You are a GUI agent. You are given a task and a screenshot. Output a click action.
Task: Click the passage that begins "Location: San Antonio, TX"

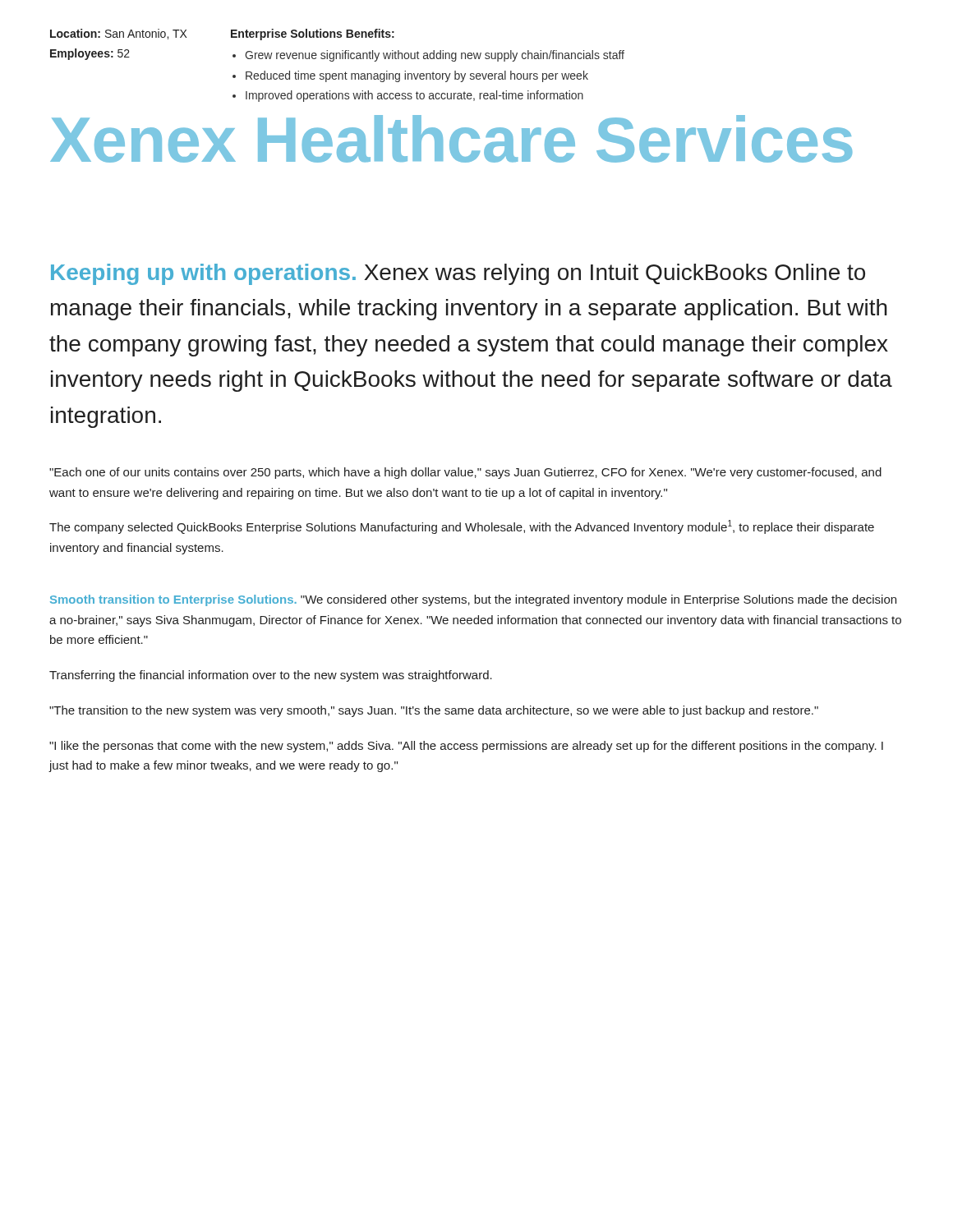point(118,43)
